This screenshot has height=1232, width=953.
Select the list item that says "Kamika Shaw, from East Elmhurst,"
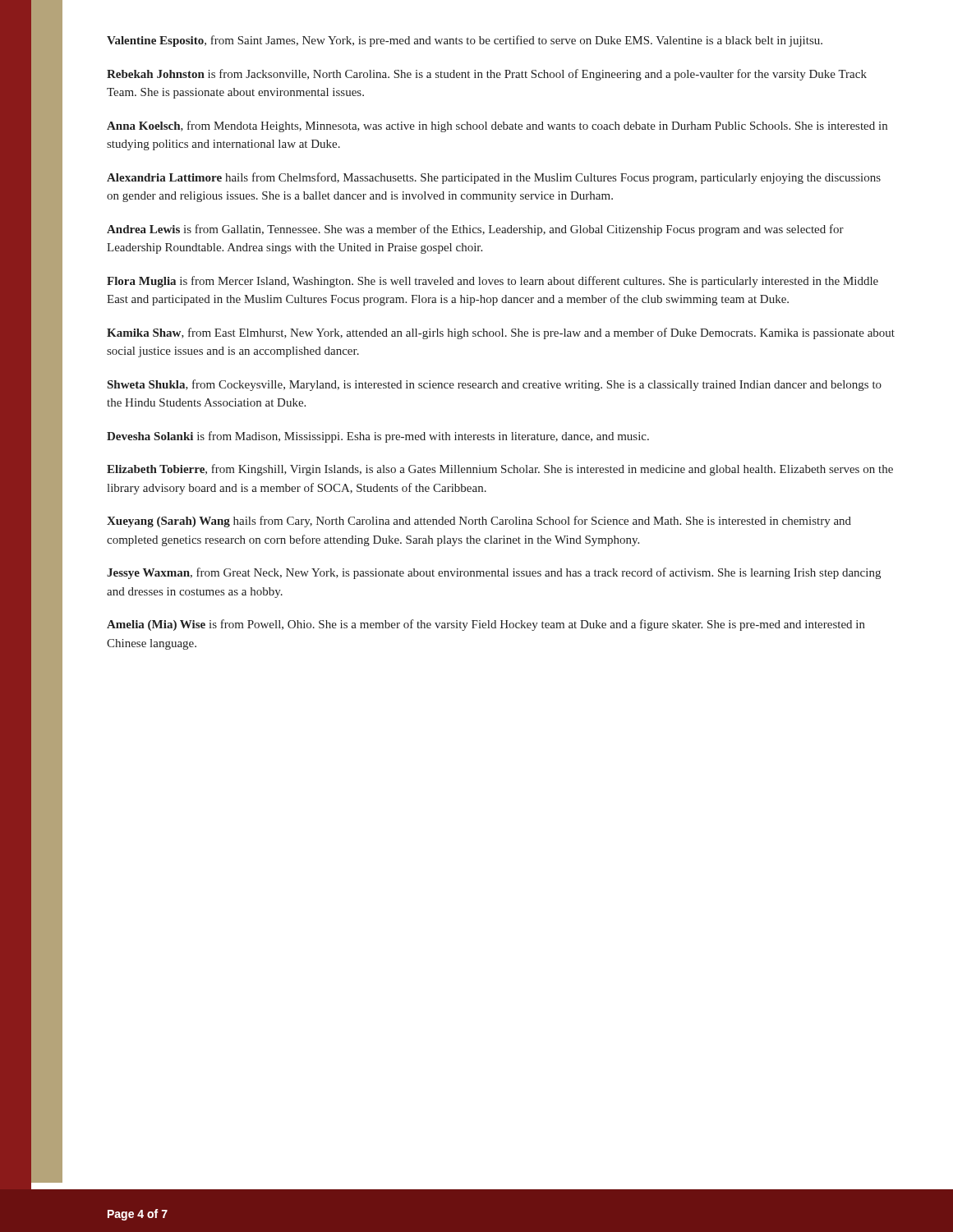coord(501,341)
